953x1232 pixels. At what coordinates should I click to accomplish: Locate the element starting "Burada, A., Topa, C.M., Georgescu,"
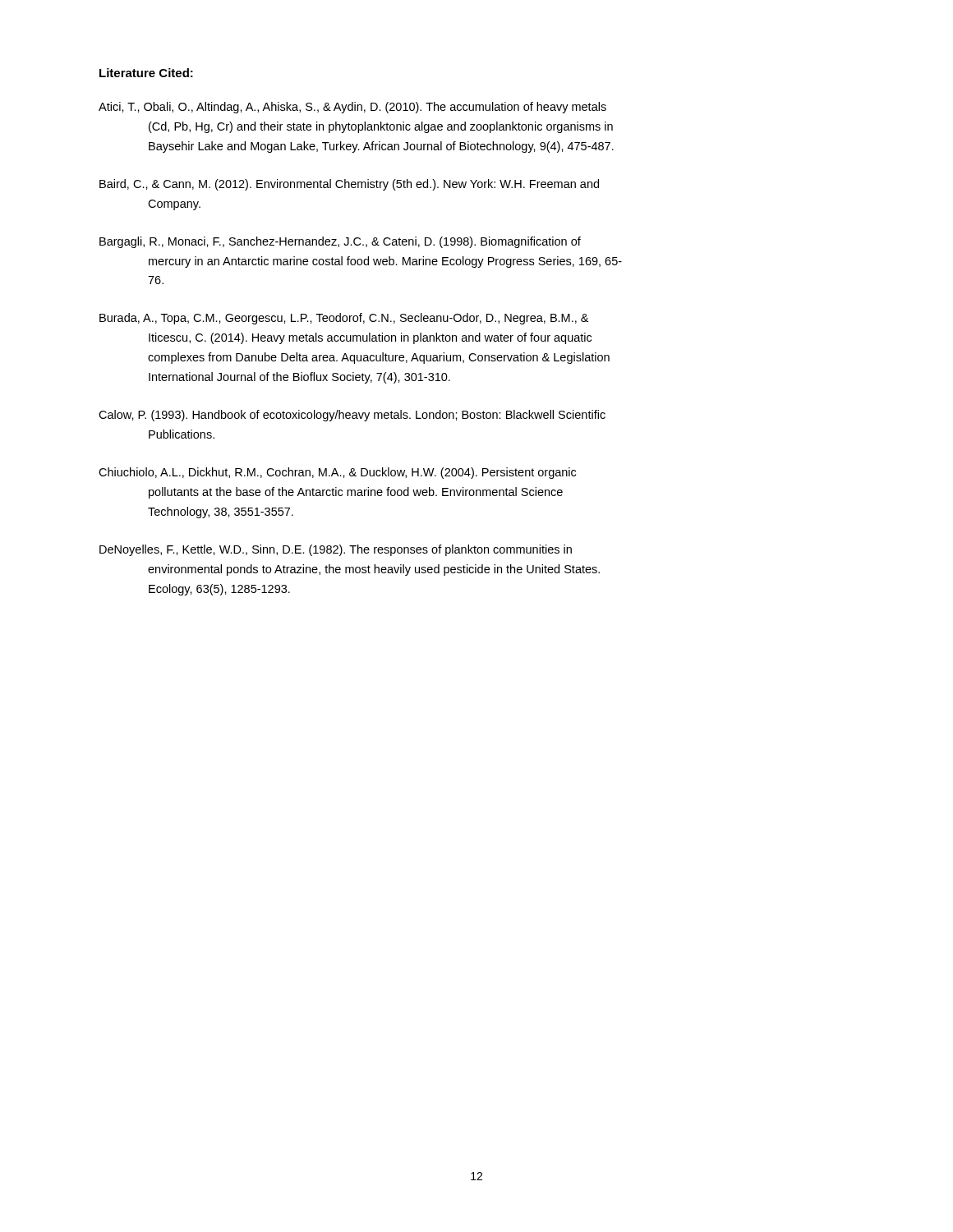pos(476,348)
